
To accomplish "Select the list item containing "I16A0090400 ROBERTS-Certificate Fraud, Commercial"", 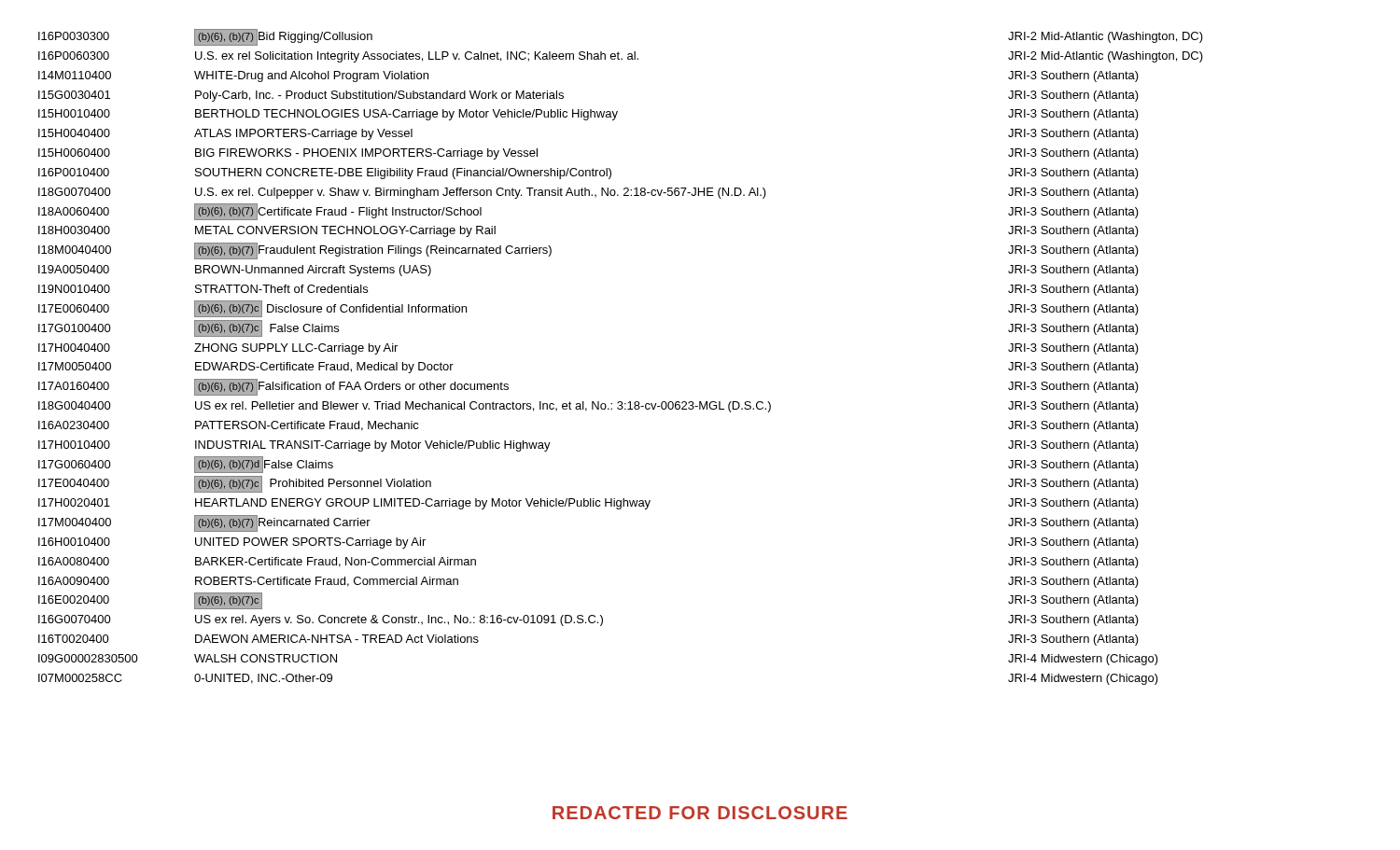I will click(x=79, y=582).
